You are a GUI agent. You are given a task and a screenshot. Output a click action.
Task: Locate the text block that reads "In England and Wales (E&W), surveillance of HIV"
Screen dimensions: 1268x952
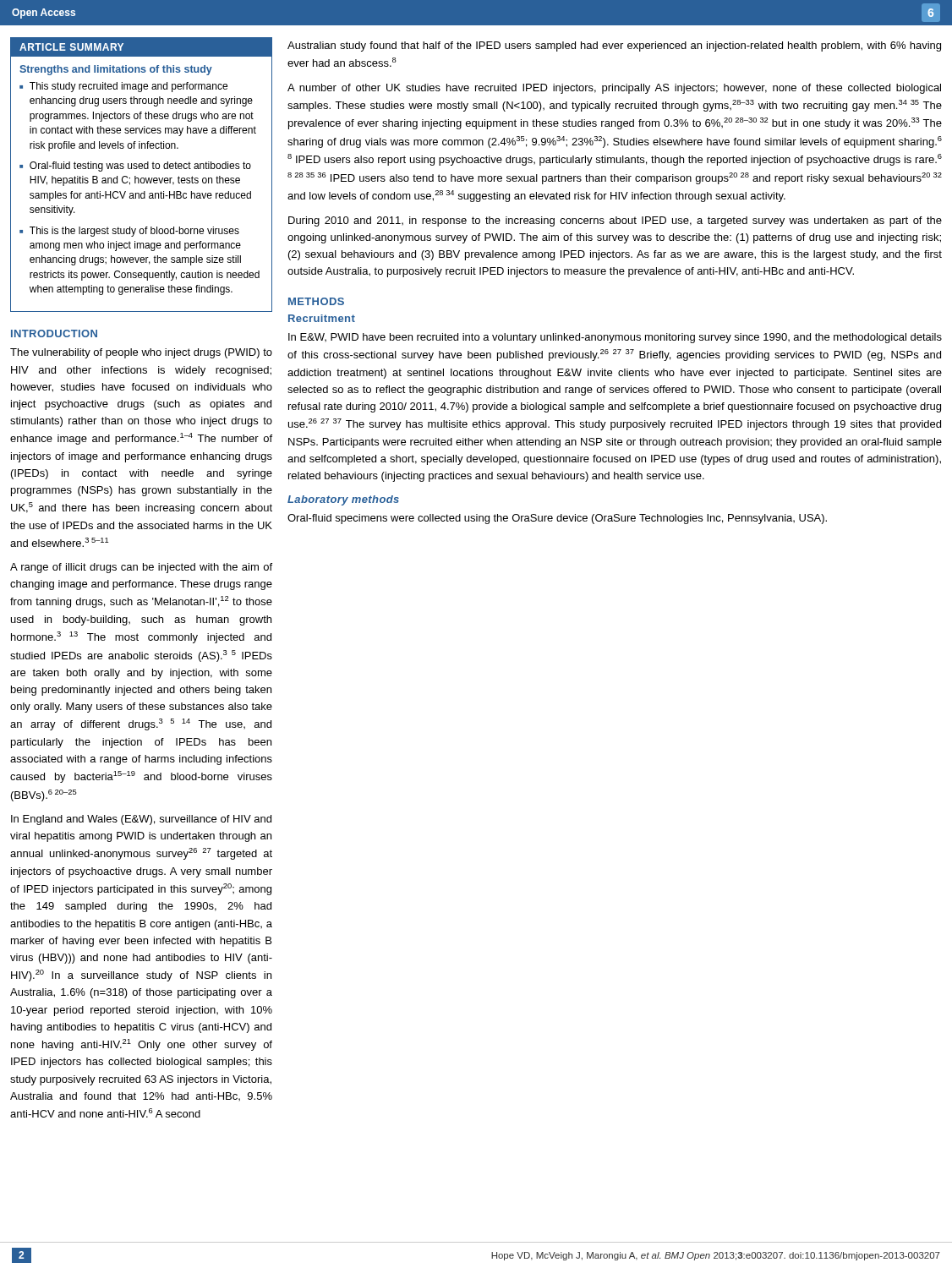(141, 966)
